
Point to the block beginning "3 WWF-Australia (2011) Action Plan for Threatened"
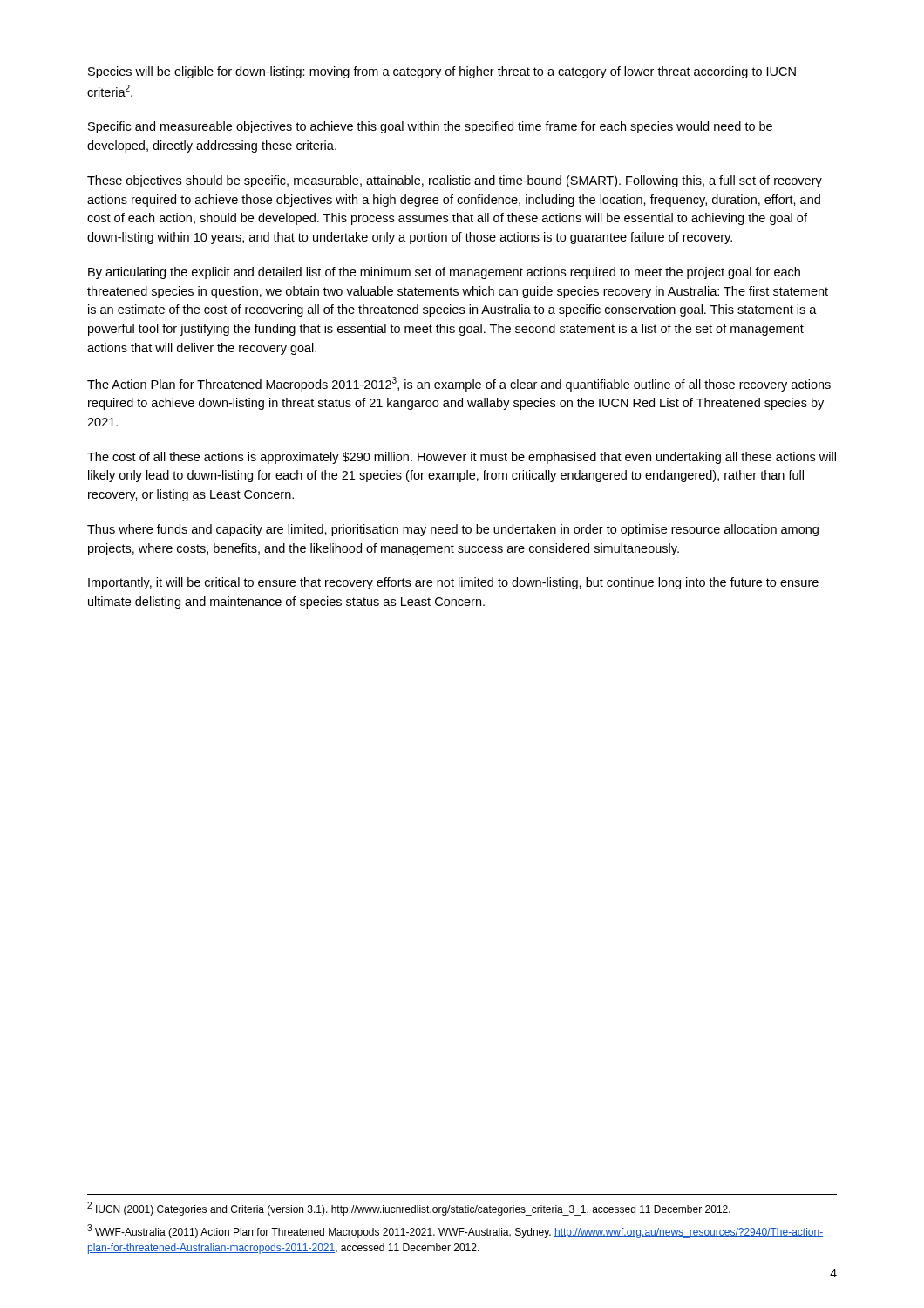(x=455, y=1239)
